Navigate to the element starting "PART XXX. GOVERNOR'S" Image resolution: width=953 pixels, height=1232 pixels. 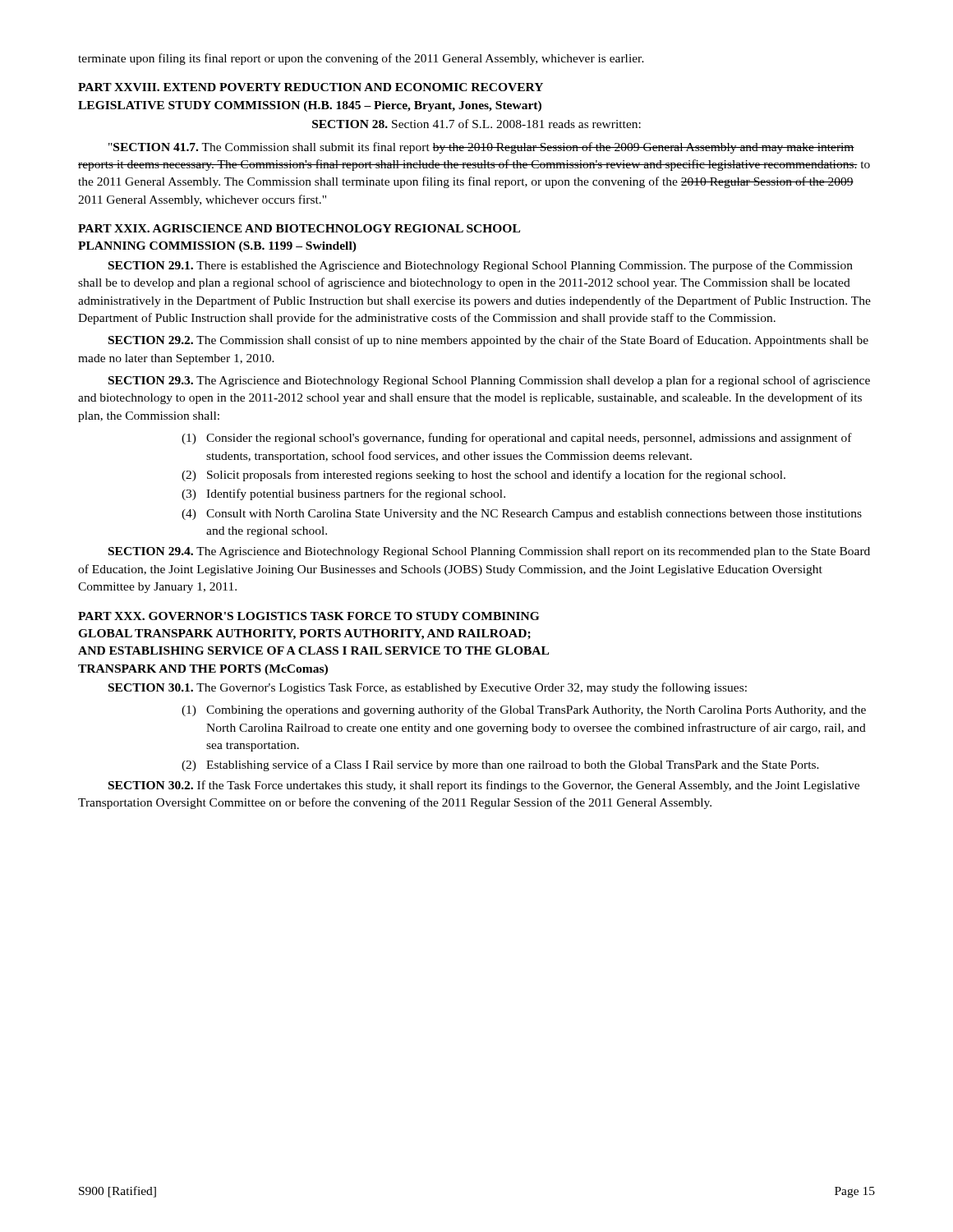point(476,642)
